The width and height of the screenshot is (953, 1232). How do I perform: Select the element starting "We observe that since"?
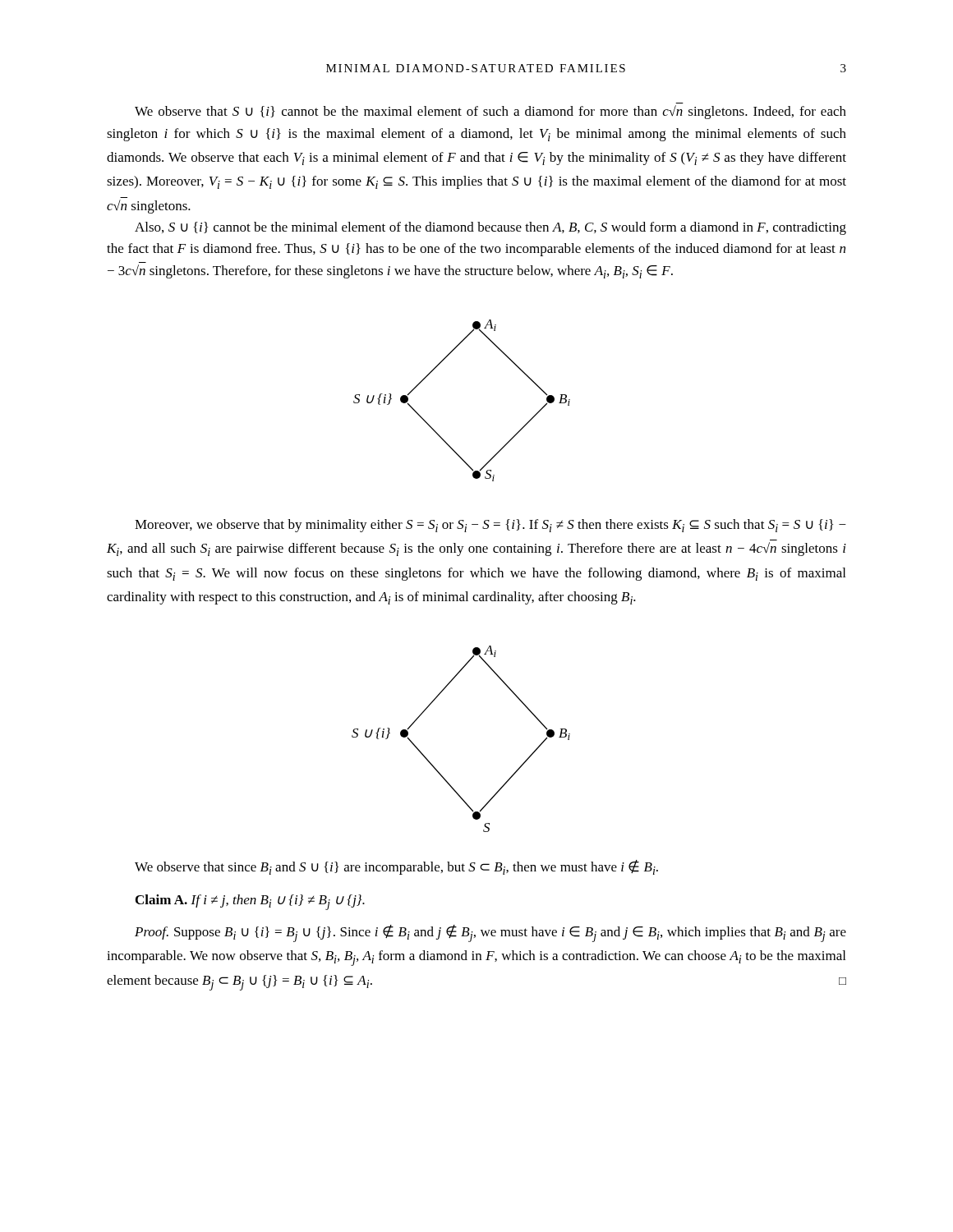pyautogui.click(x=397, y=869)
